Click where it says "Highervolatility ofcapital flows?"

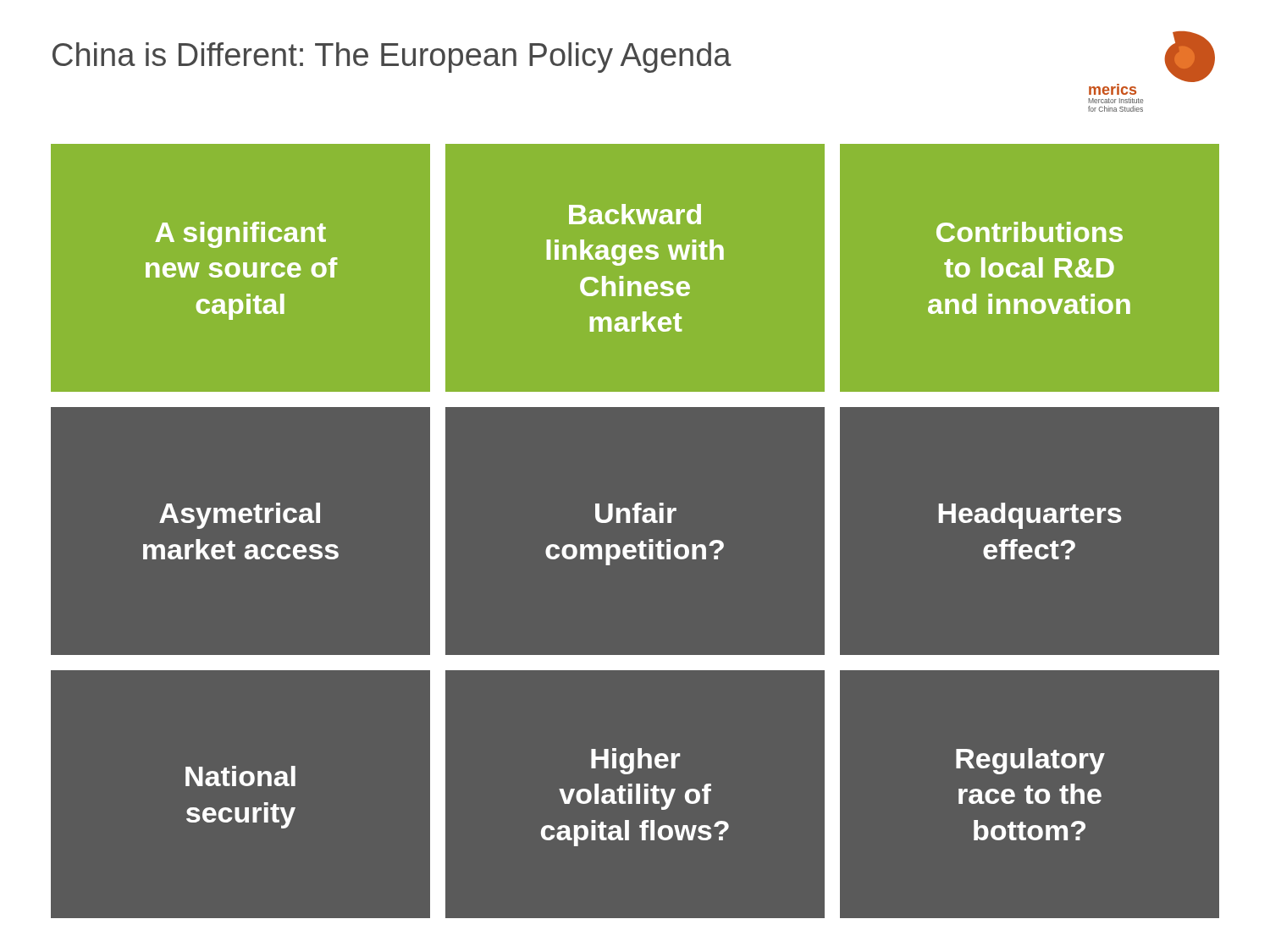635,794
